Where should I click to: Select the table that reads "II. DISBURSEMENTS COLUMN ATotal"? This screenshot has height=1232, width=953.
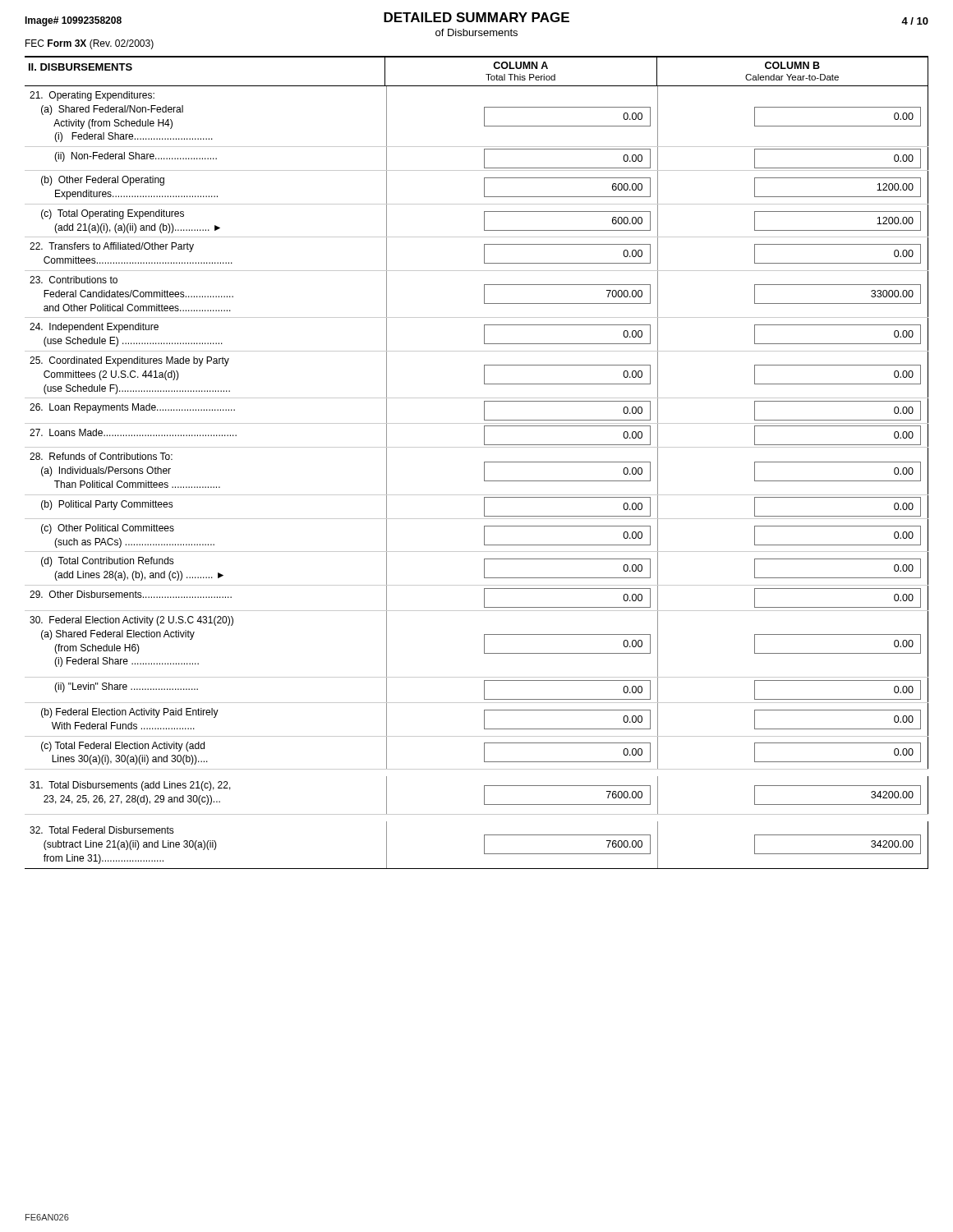click(476, 621)
